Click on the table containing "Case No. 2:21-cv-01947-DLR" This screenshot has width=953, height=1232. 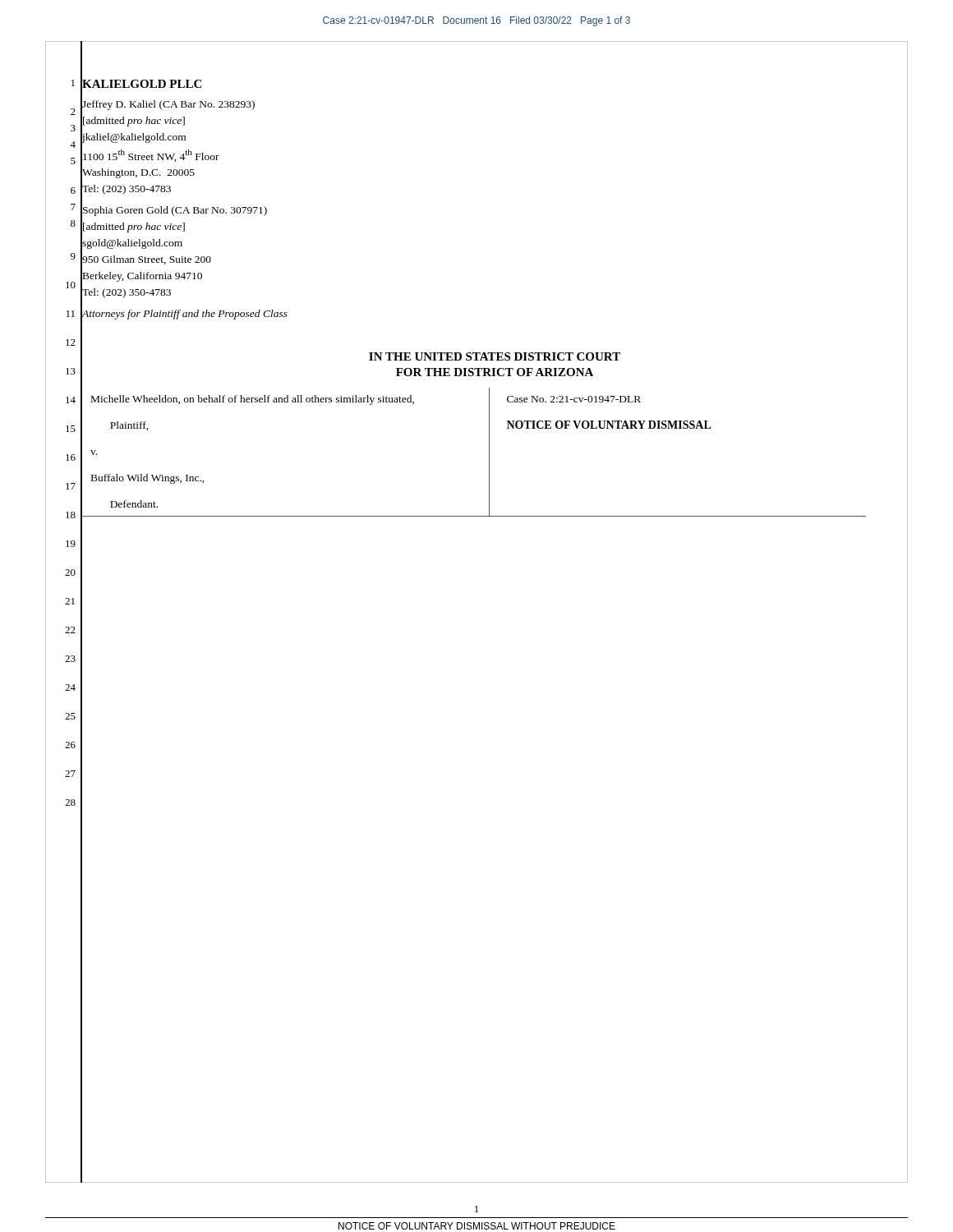click(x=495, y=452)
